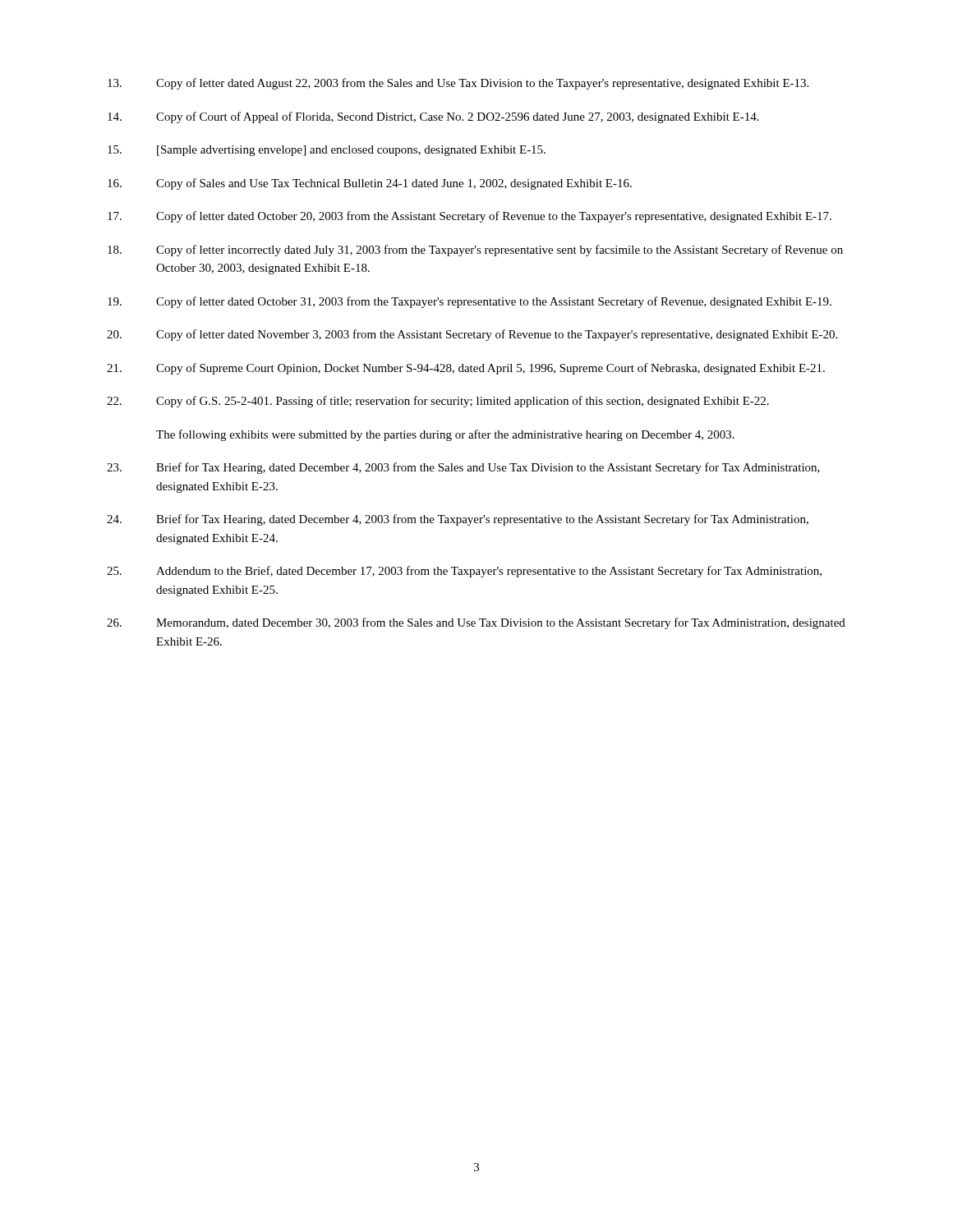Find the block on this page that starts "13. Copy of letter dated August 22, 2003"
This screenshot has height=1232, width=953.
coord(476,83)
